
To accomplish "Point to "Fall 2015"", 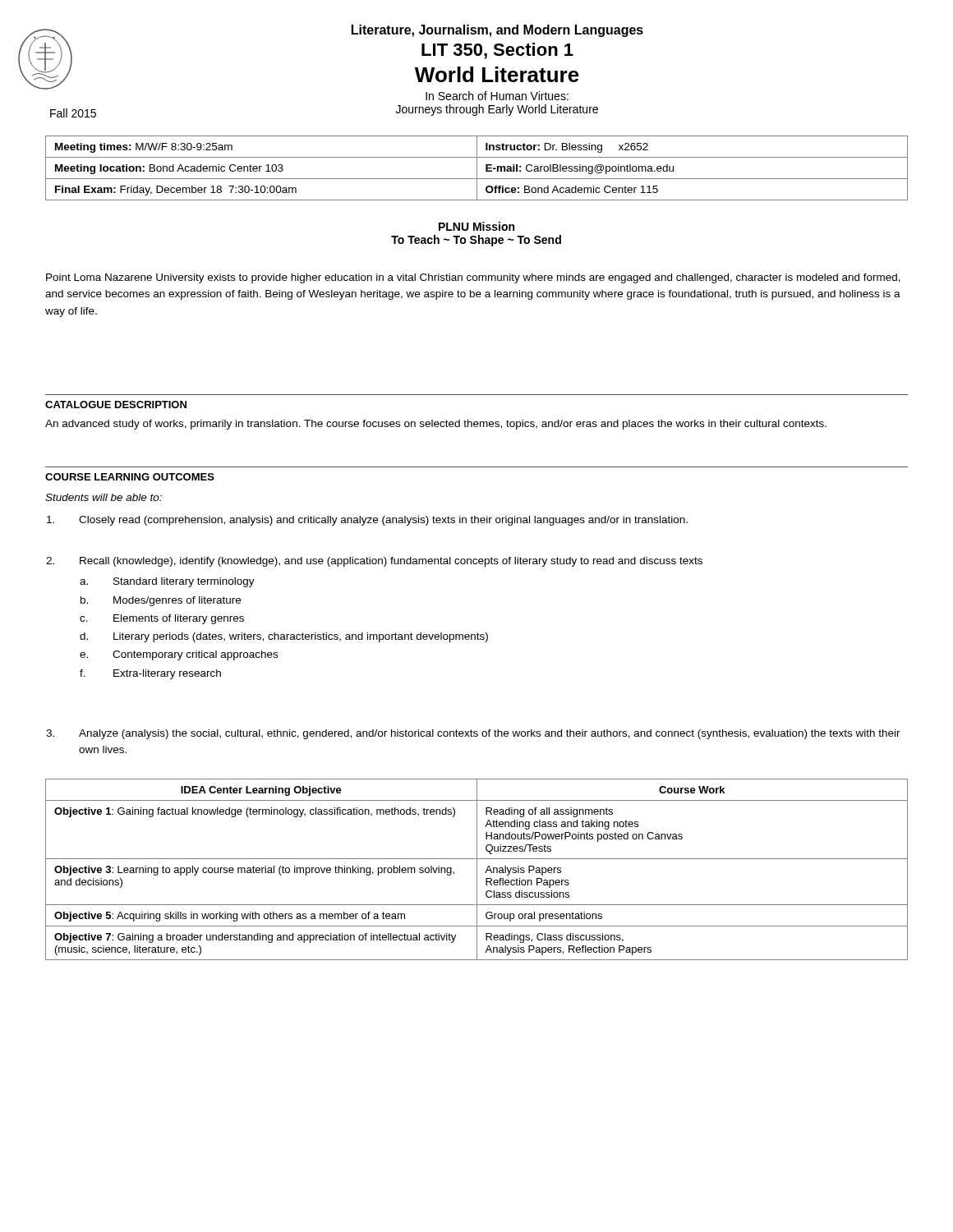I will click(x=73, y=113).
